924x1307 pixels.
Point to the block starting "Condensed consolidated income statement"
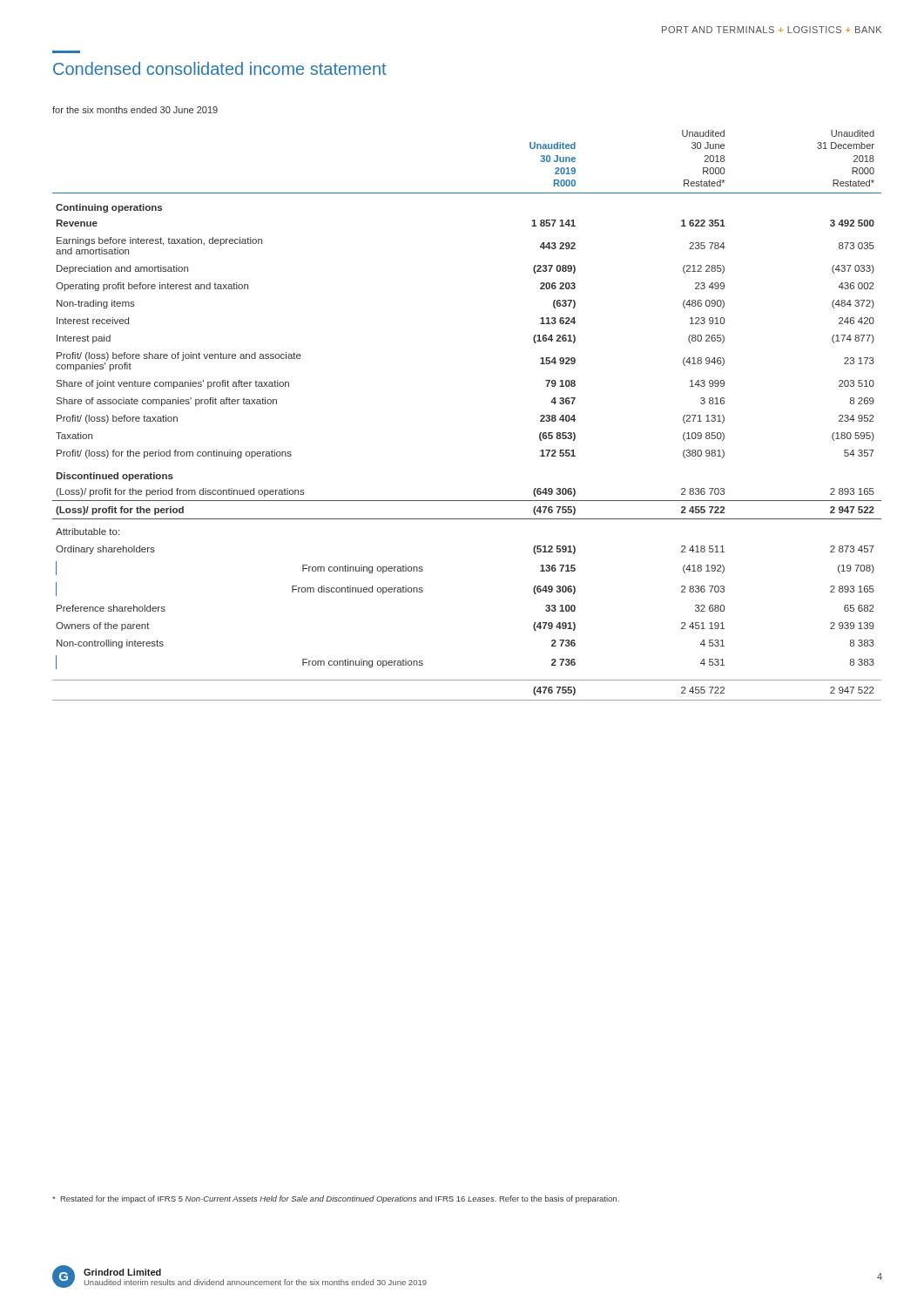tap(219, 65)
